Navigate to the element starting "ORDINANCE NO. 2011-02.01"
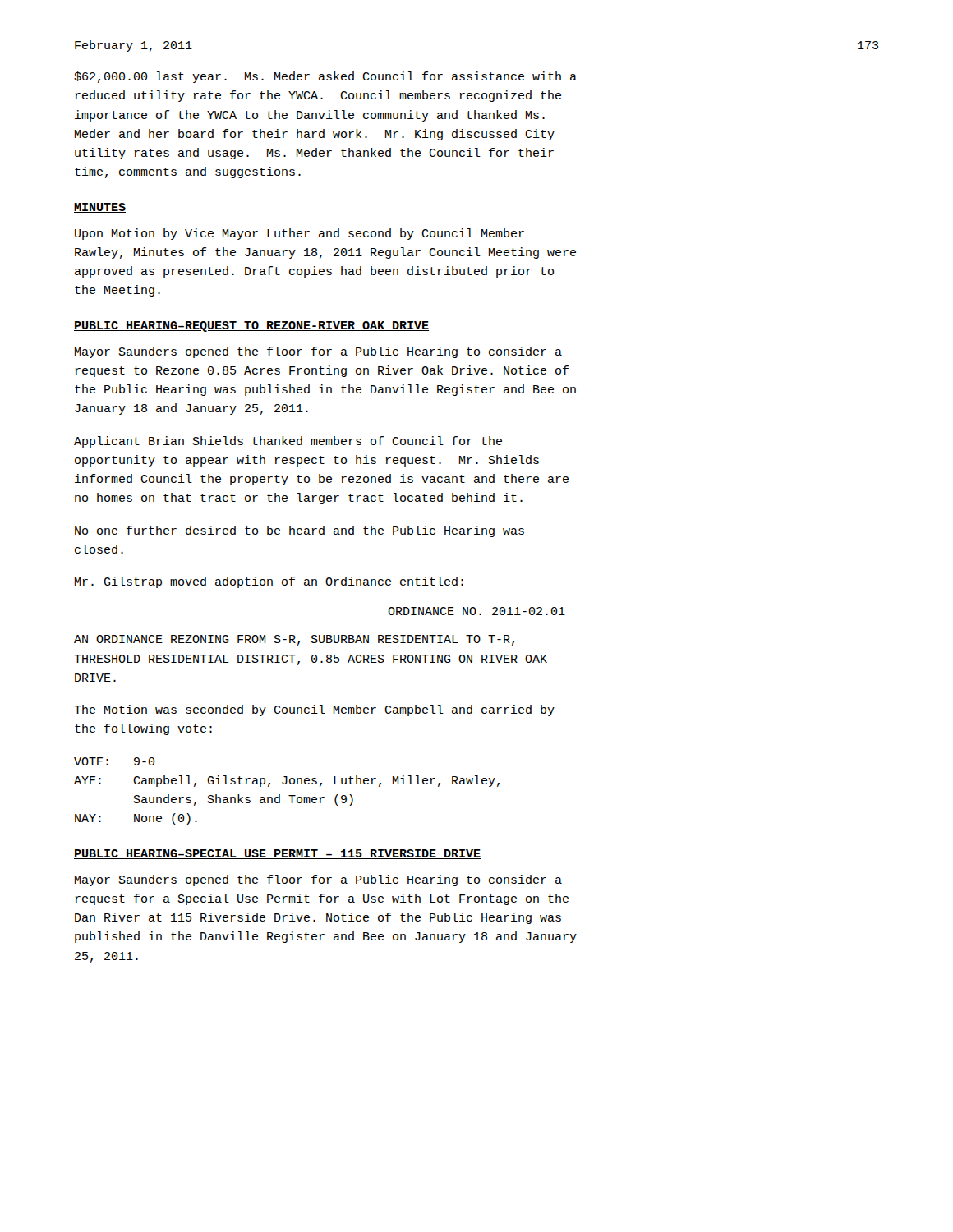953x1232 pixels. click(x=476, y=612)
